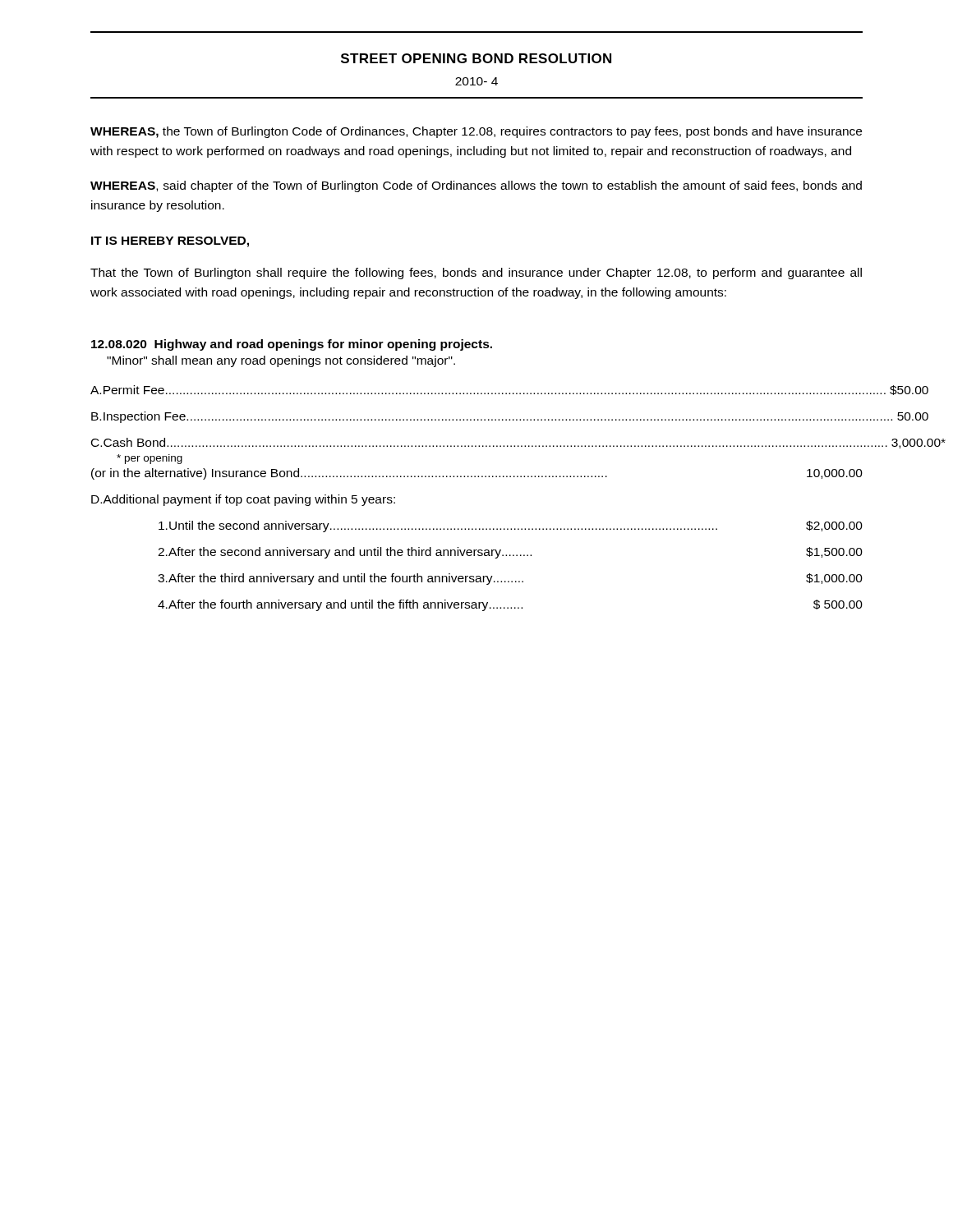
Task: Navigate to the text starting "That the Town of Burlington"
Action: pyautogui.click(x=476, y=282)
